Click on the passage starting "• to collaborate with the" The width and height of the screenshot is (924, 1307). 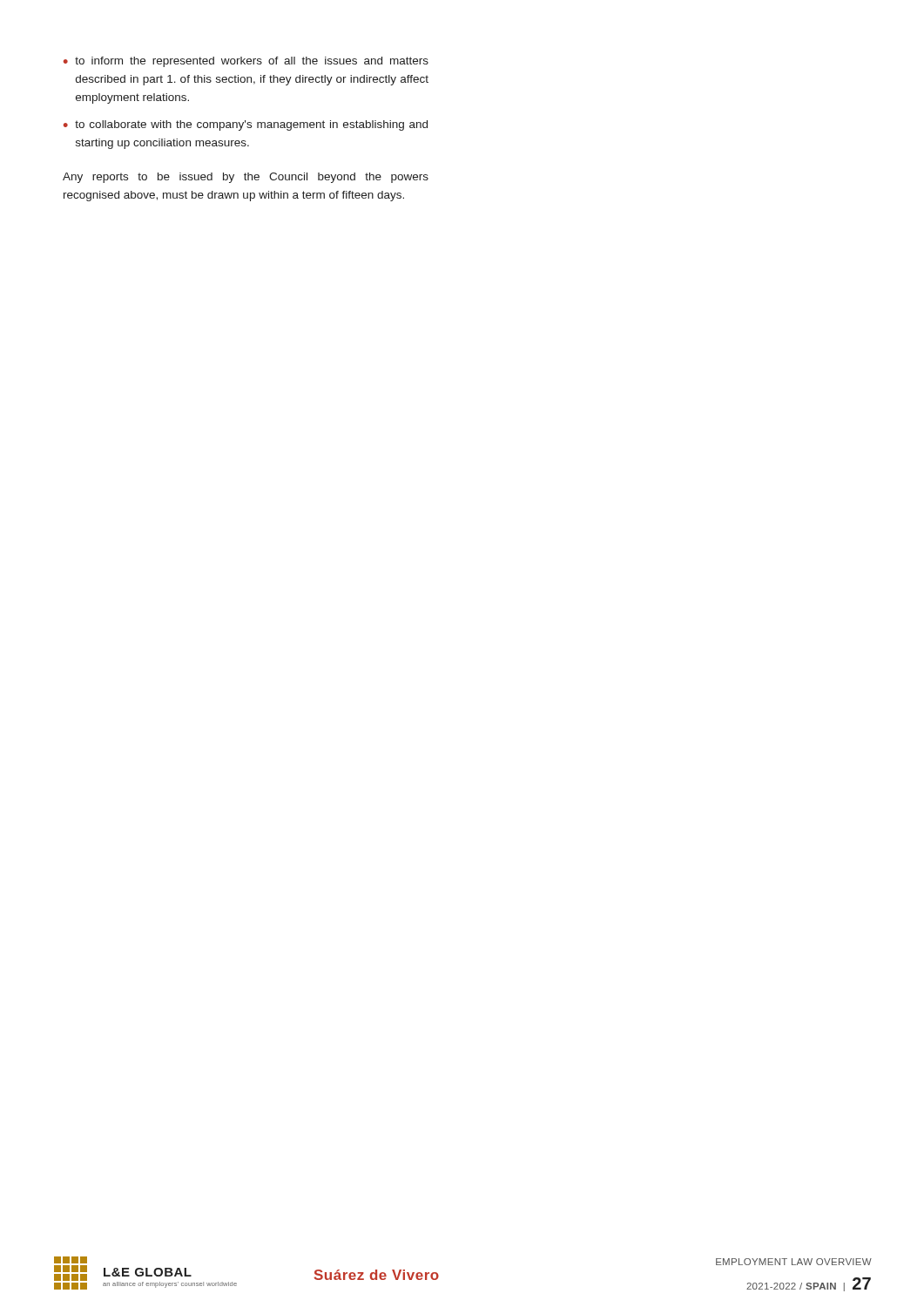246,134
